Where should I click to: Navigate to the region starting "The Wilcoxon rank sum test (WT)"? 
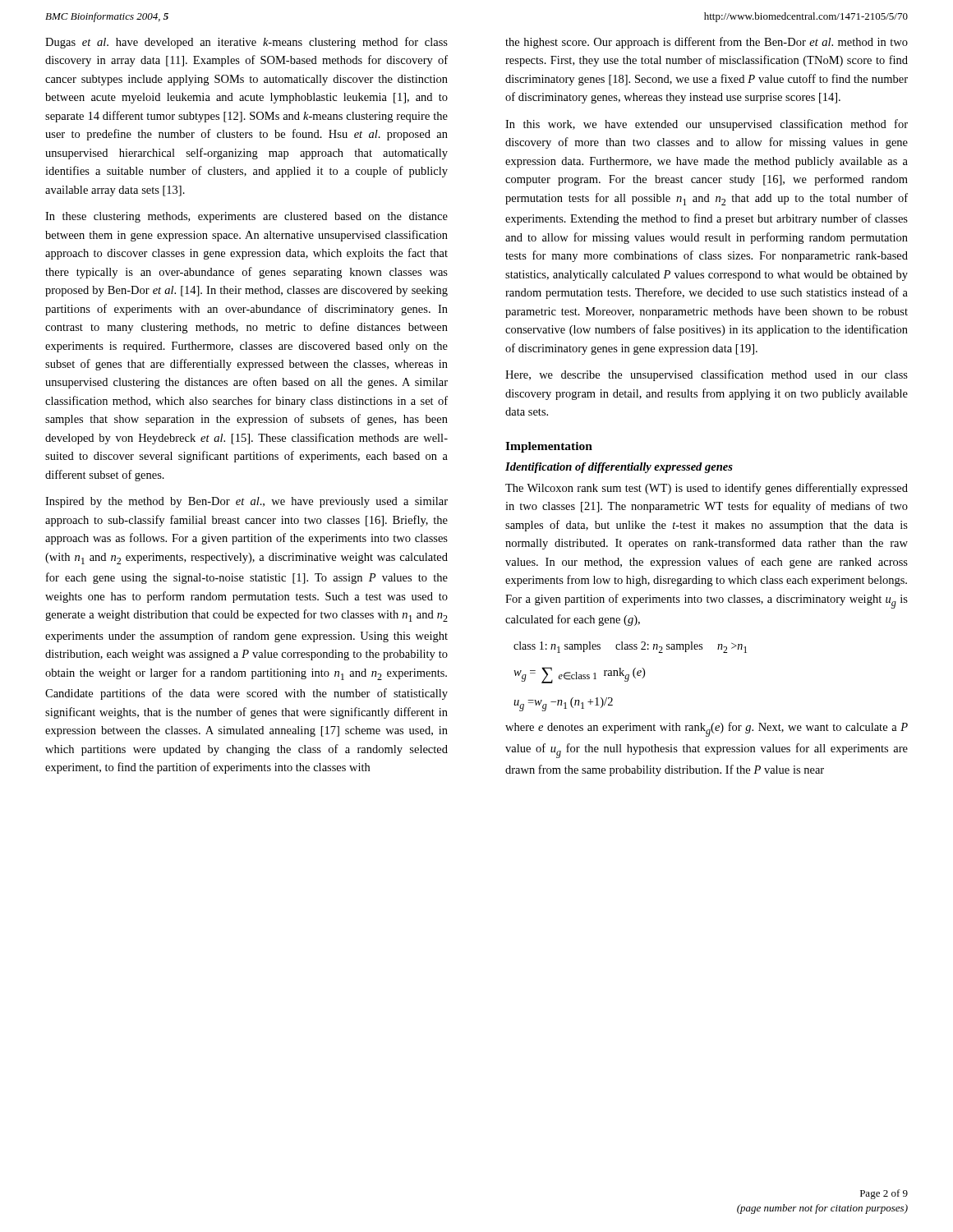click(x=707, y=554)
